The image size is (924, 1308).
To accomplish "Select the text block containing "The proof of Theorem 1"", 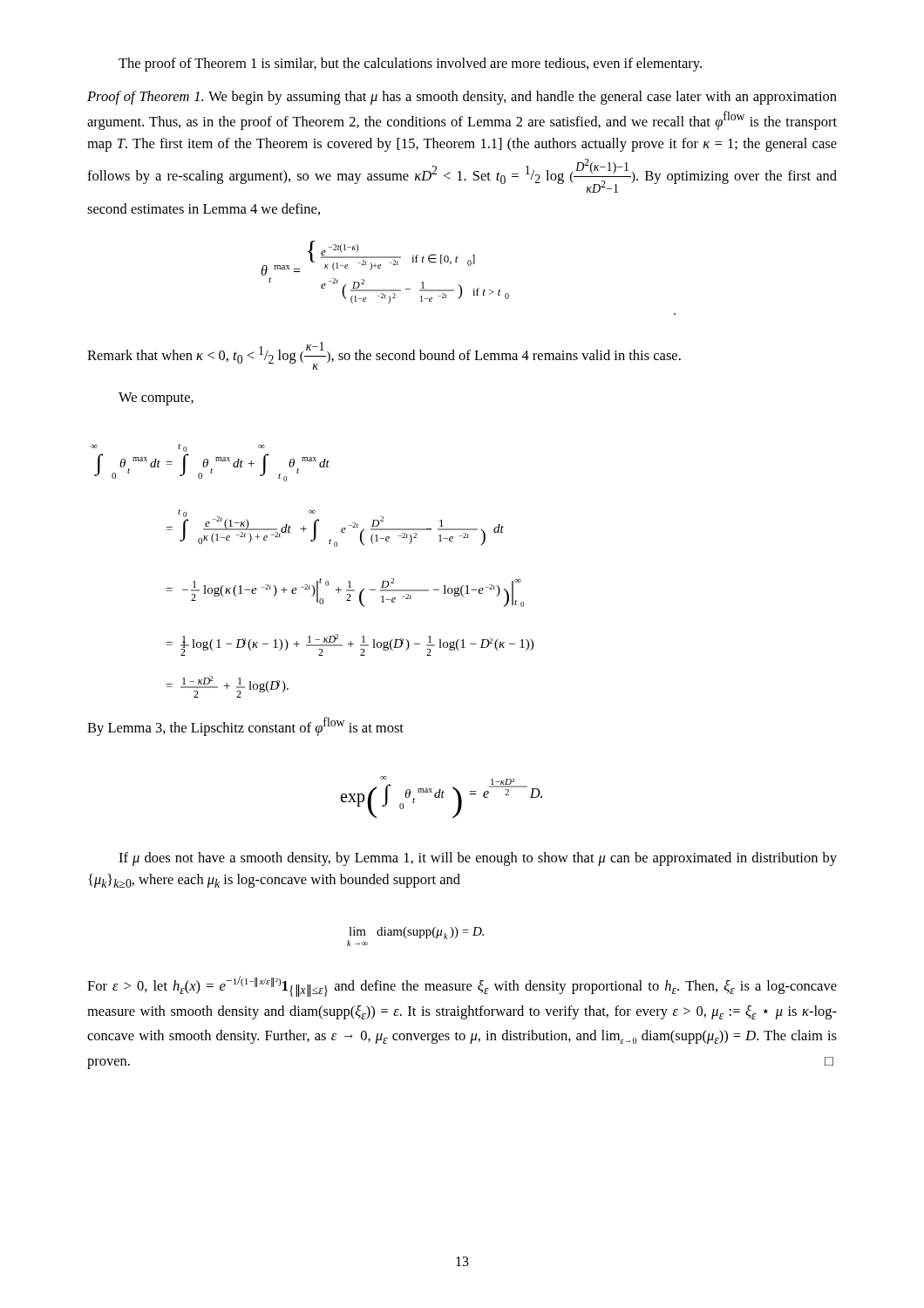I will (x=462, y=63).
